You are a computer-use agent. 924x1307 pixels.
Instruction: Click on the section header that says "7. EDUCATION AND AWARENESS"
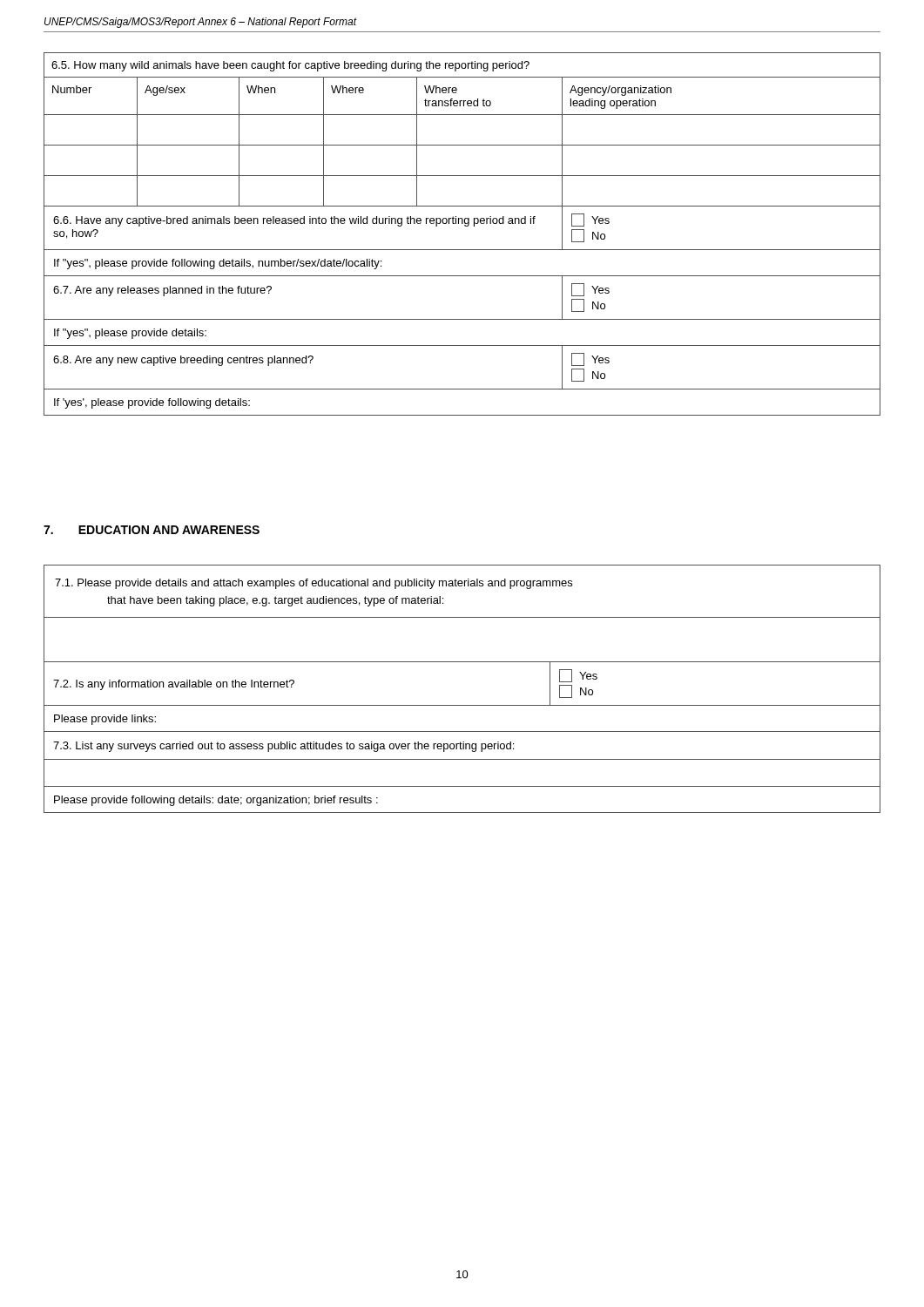pos(152,530)
